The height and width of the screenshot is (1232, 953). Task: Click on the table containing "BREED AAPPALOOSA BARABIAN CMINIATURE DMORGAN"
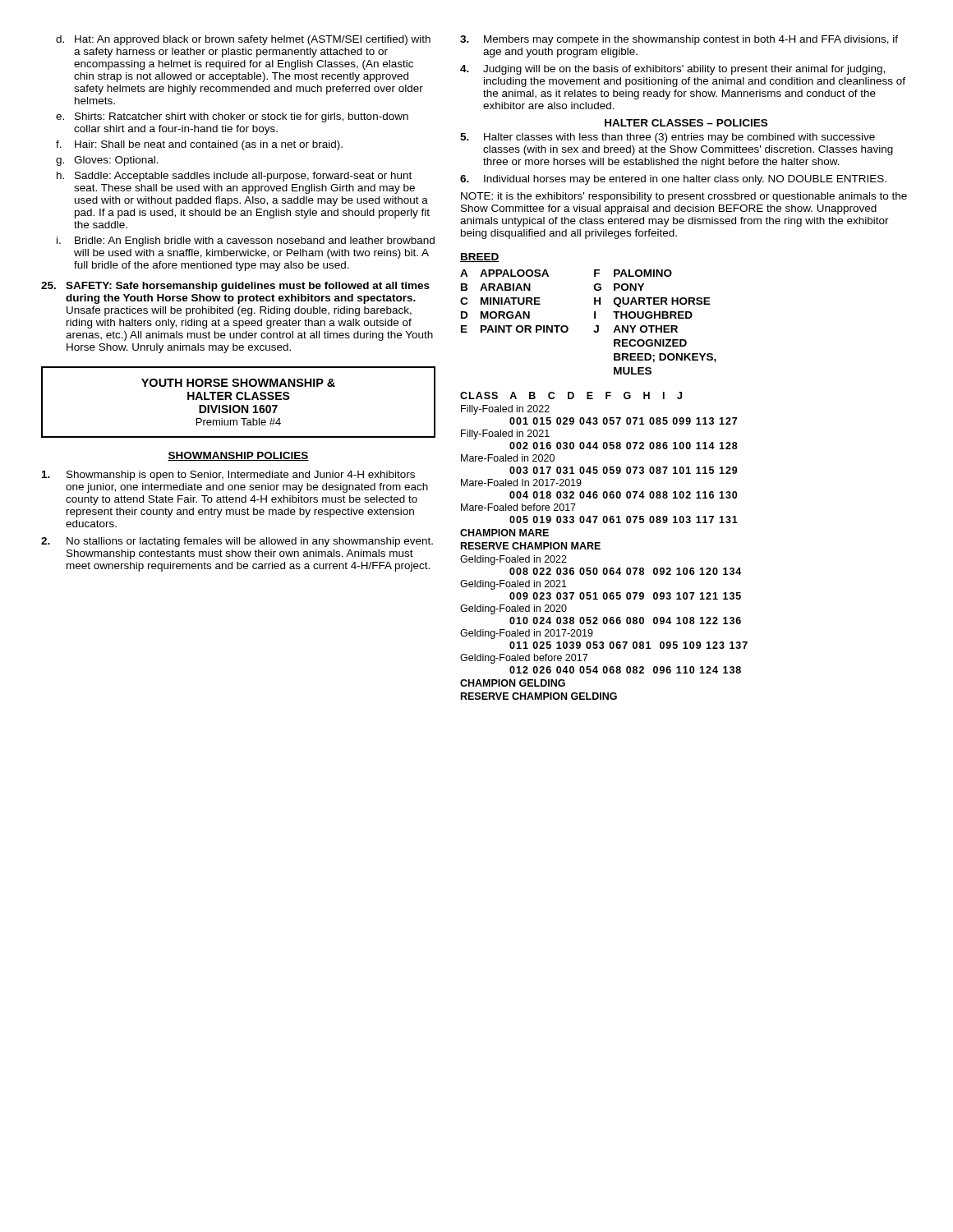[x=686, y=314]
